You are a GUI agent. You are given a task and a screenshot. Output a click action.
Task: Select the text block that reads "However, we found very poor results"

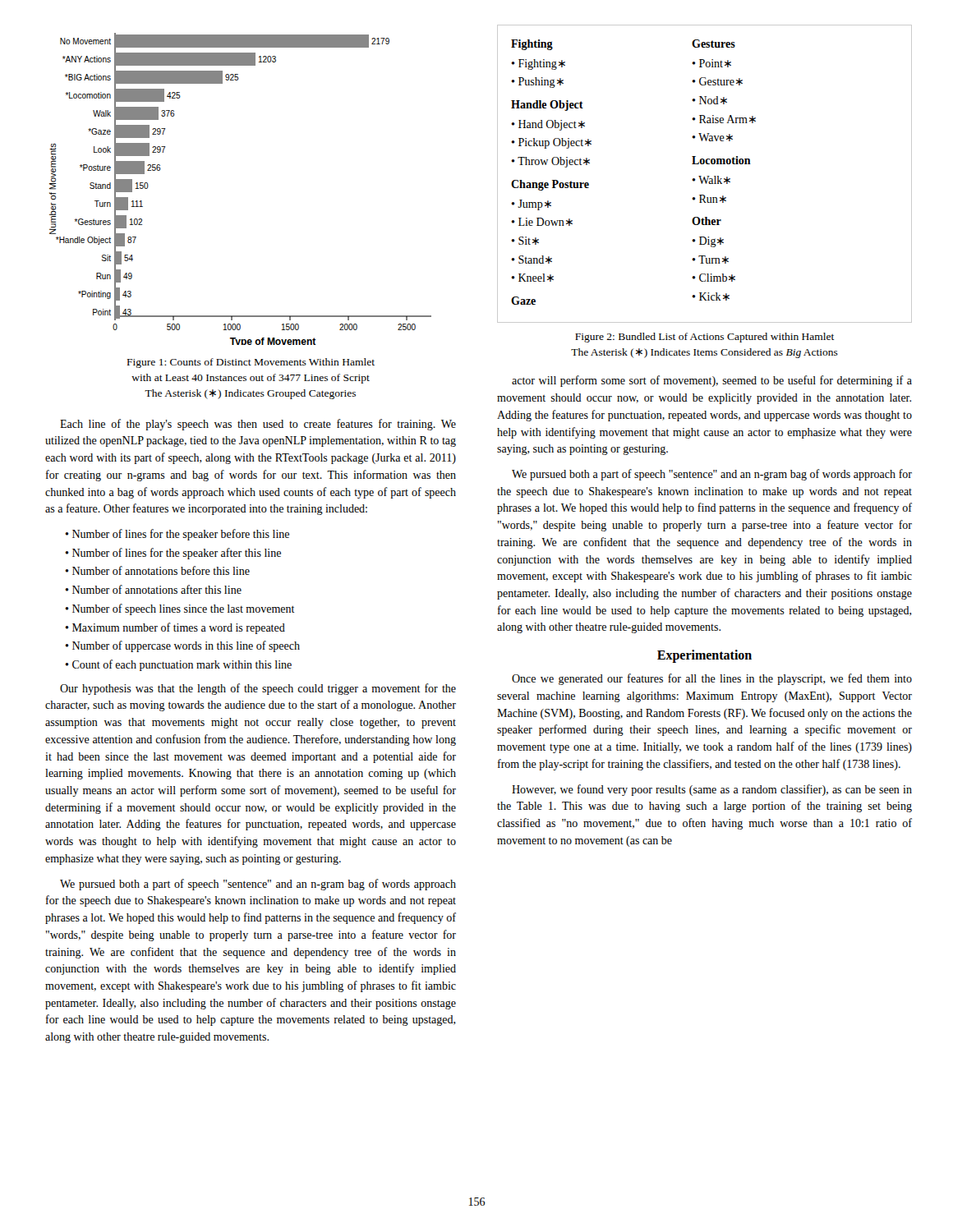705,815
